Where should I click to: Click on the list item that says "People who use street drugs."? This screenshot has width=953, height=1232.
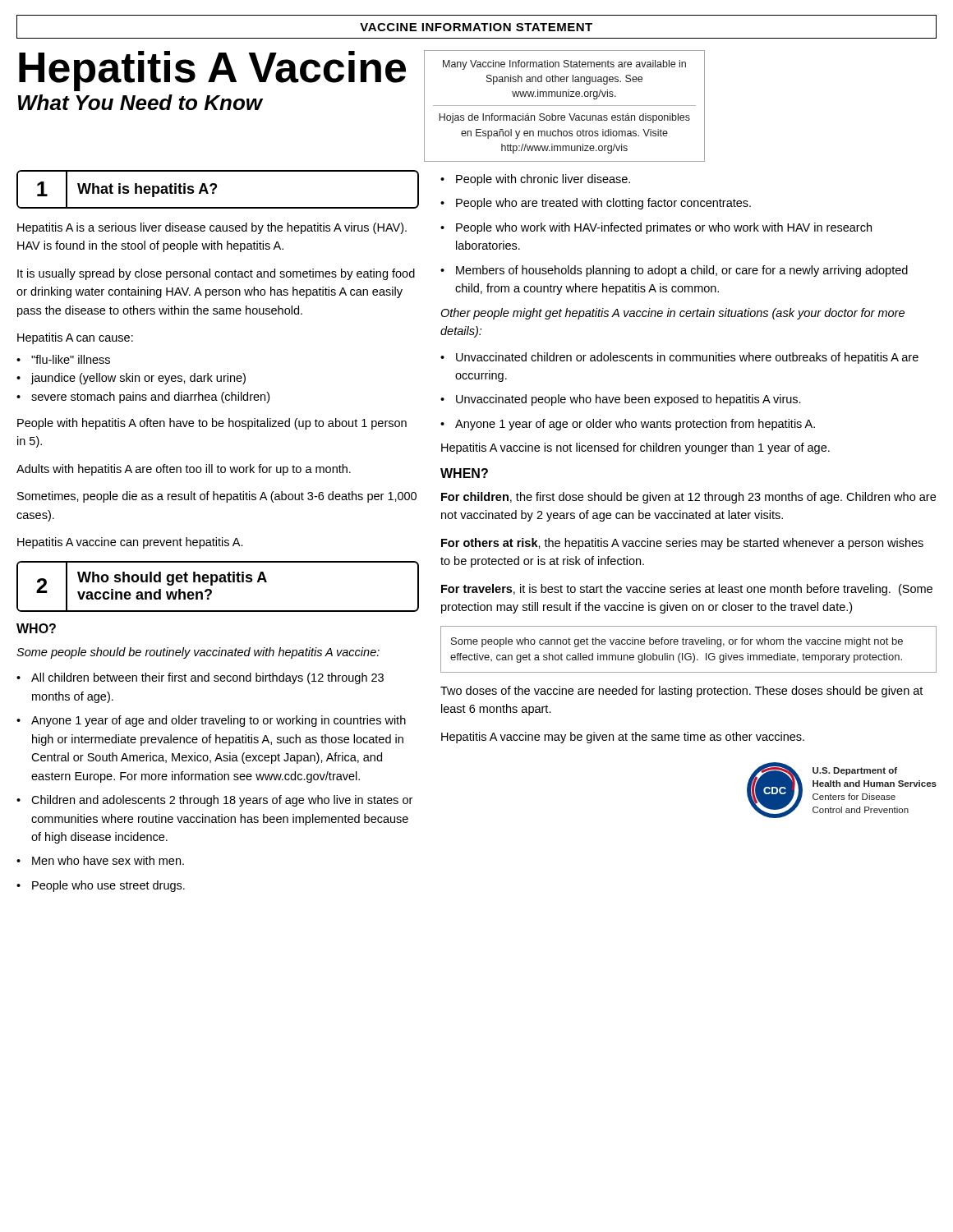pyautogui.click(x=108, y=885)
